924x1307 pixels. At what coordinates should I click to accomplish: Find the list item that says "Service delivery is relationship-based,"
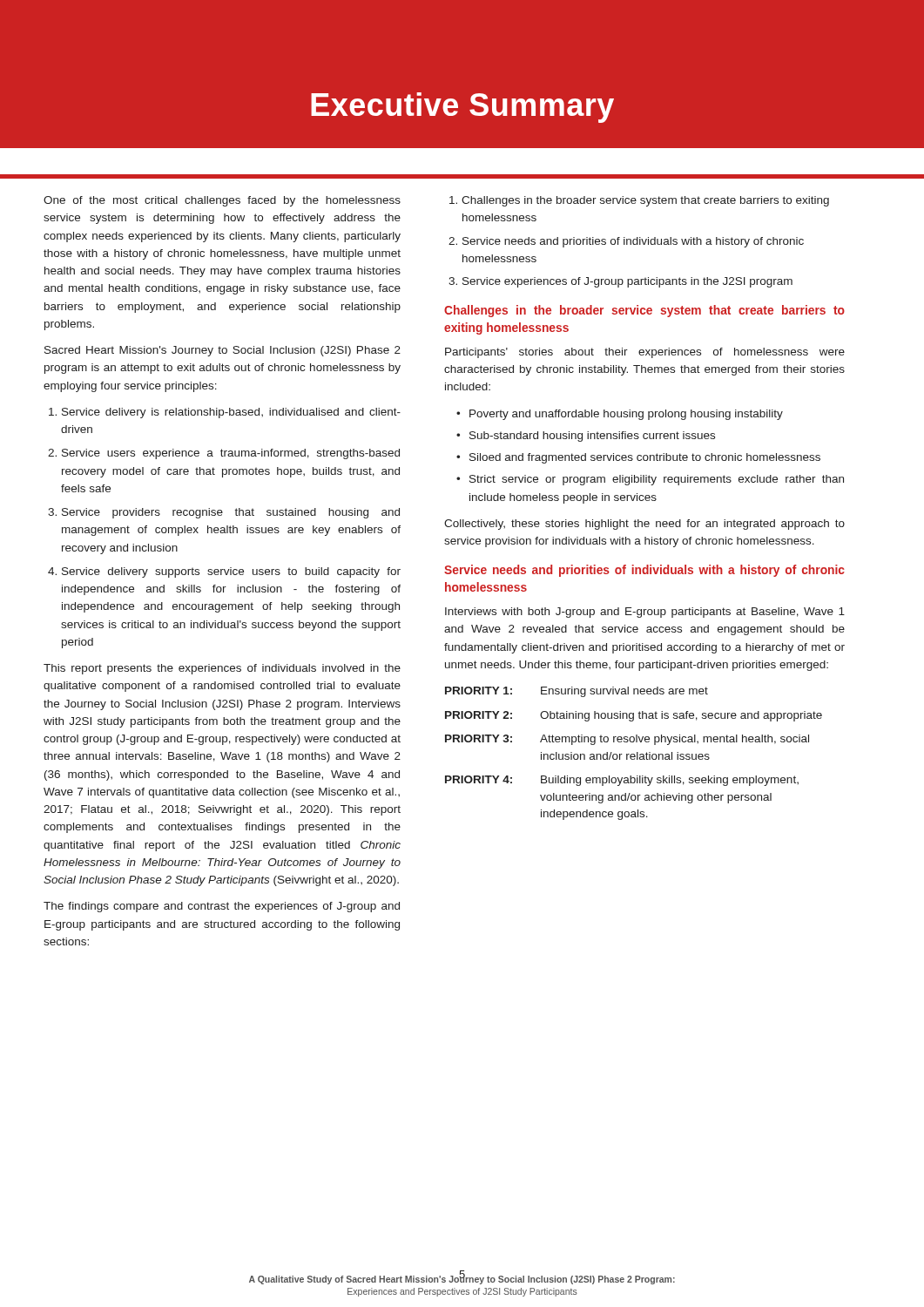(x=231, y=420)
